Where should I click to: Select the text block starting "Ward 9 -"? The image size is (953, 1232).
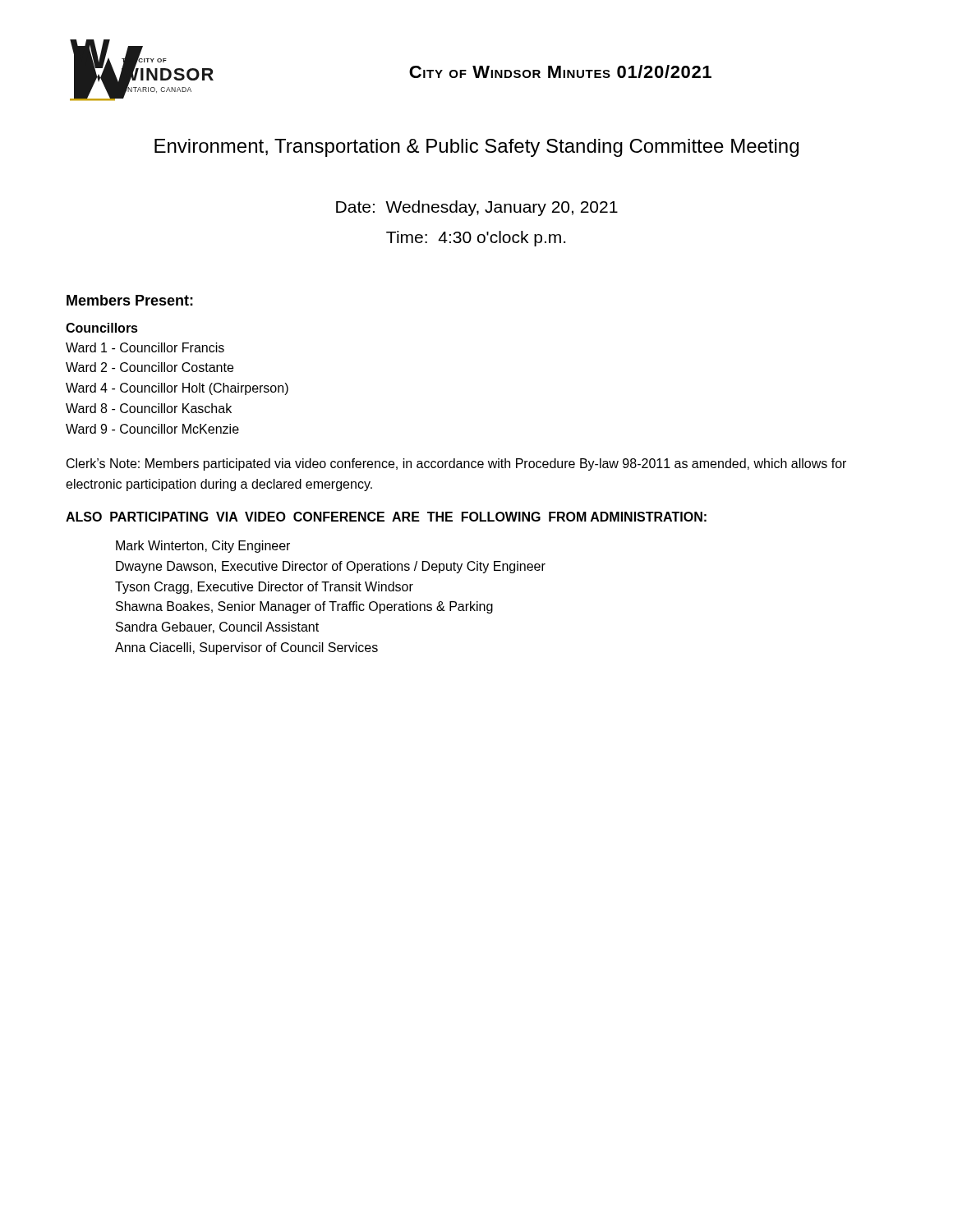point(152,429)
